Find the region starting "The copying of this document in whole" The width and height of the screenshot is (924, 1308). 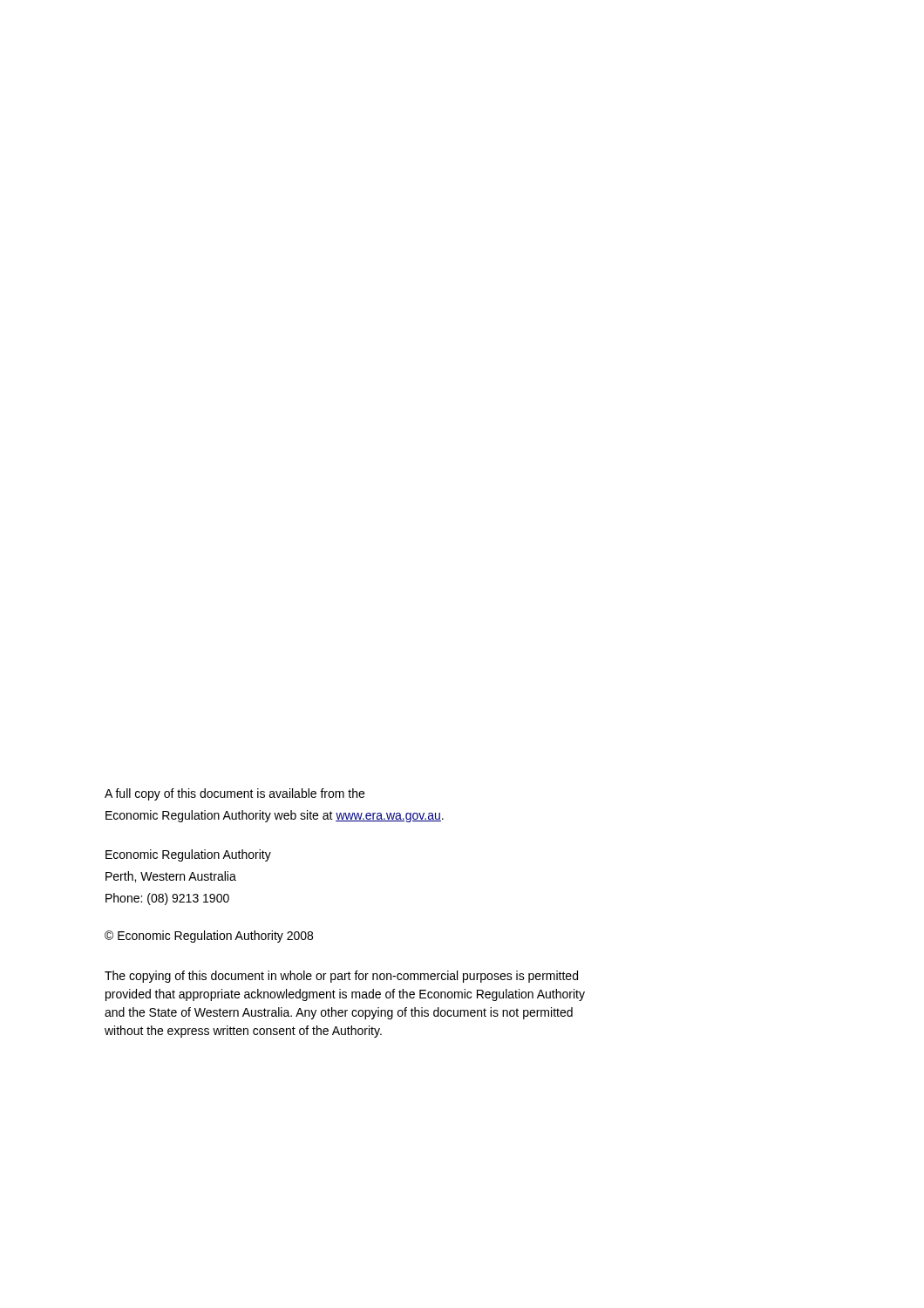(x=349, y=1004)
